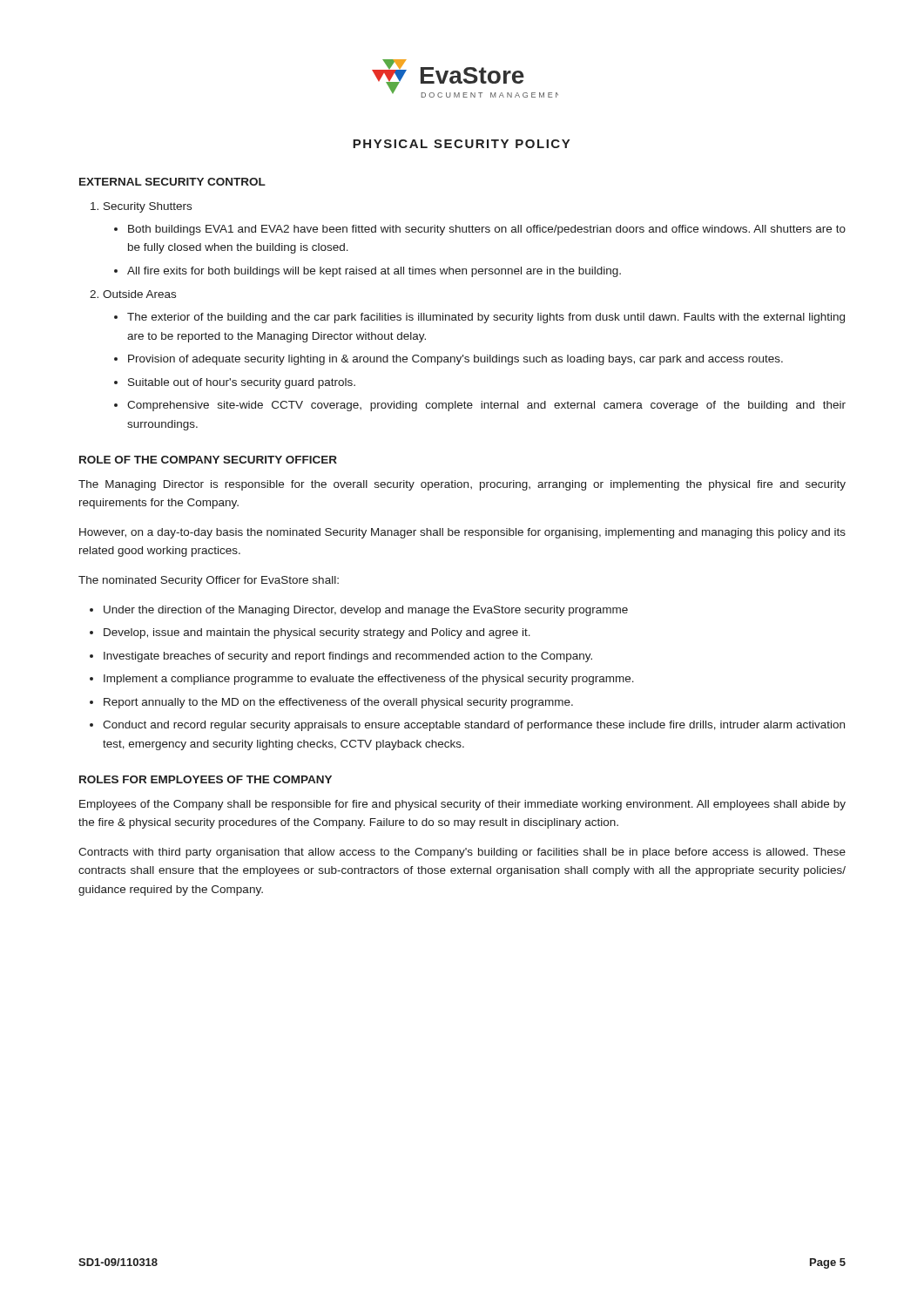
Task: Select the block starting "EXTERNAL SECURITY CONTROL"
Action: click(x=172, y=182)
